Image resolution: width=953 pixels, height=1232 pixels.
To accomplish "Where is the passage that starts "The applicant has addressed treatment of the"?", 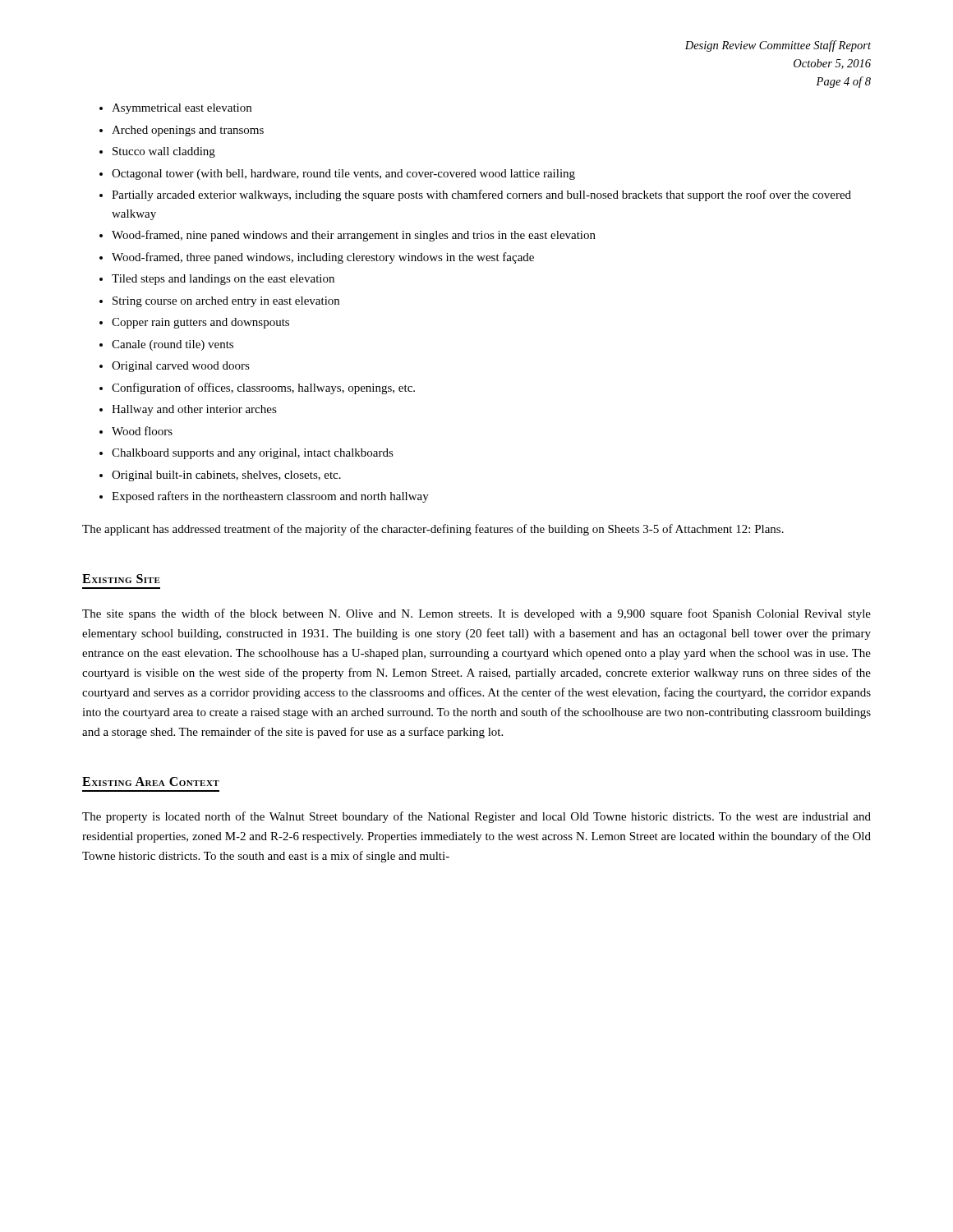I will (x=433, y=529).
